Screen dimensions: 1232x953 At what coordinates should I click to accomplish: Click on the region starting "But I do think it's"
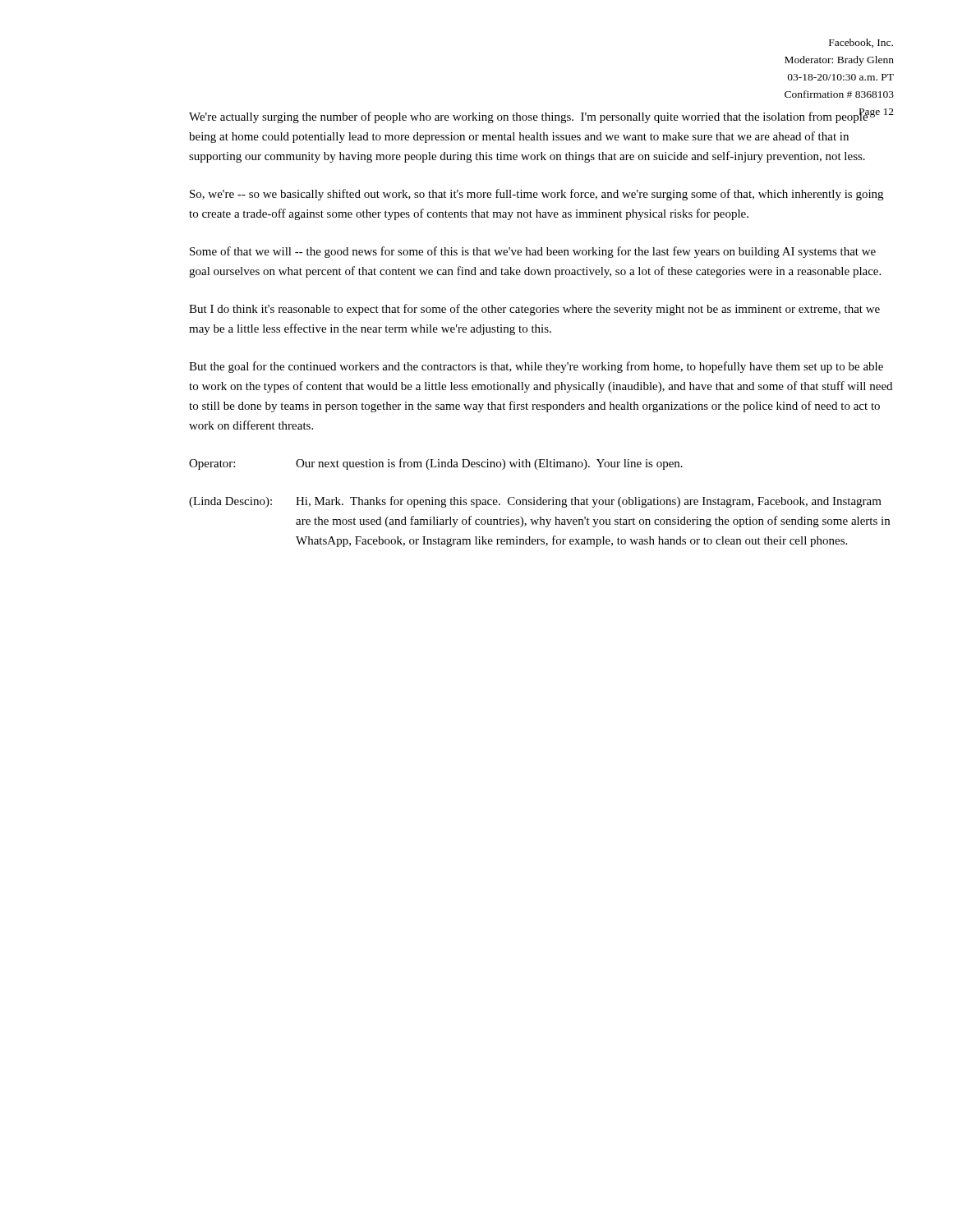pos(535,319)
